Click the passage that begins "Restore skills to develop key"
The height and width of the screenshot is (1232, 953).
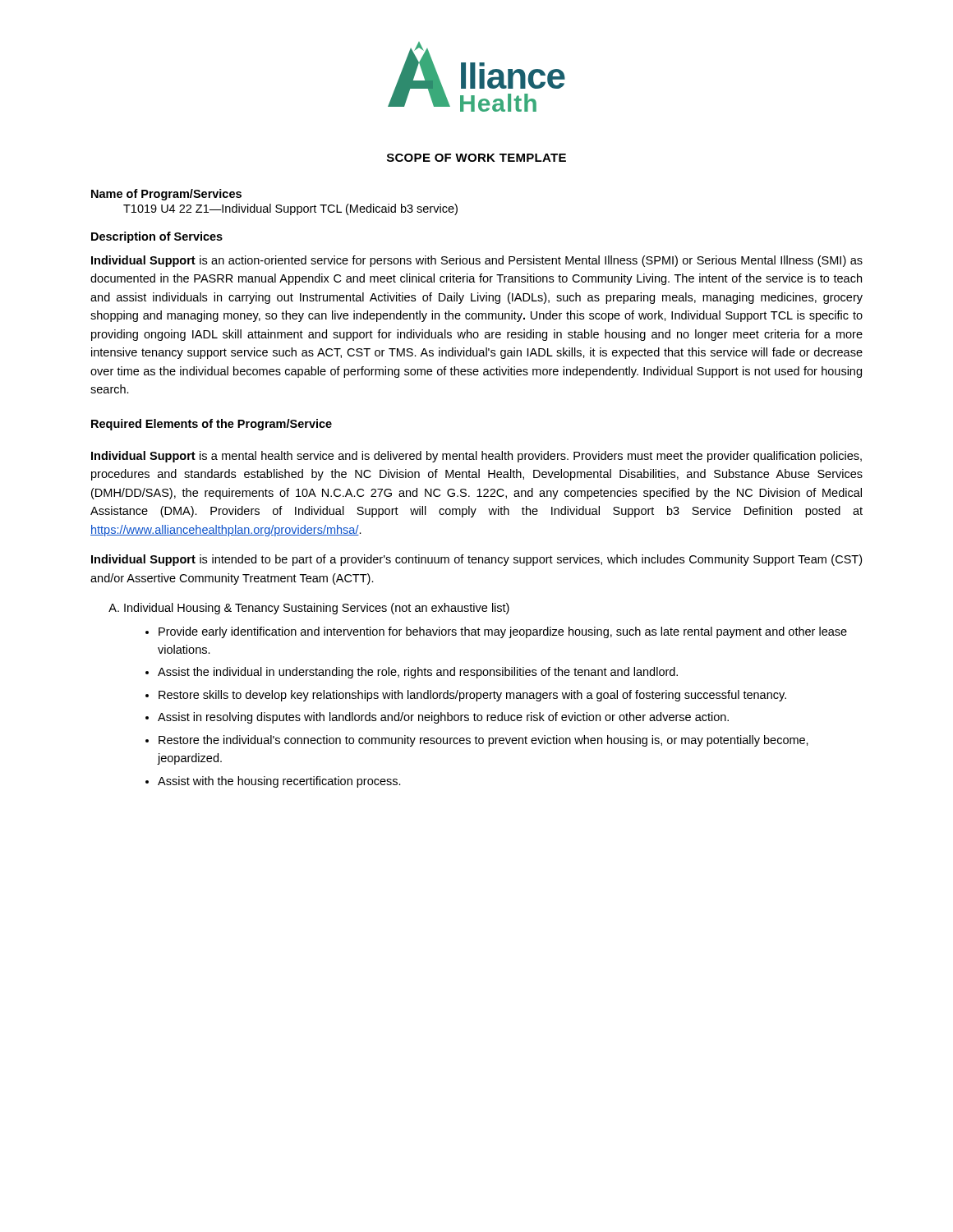point(472,695)
